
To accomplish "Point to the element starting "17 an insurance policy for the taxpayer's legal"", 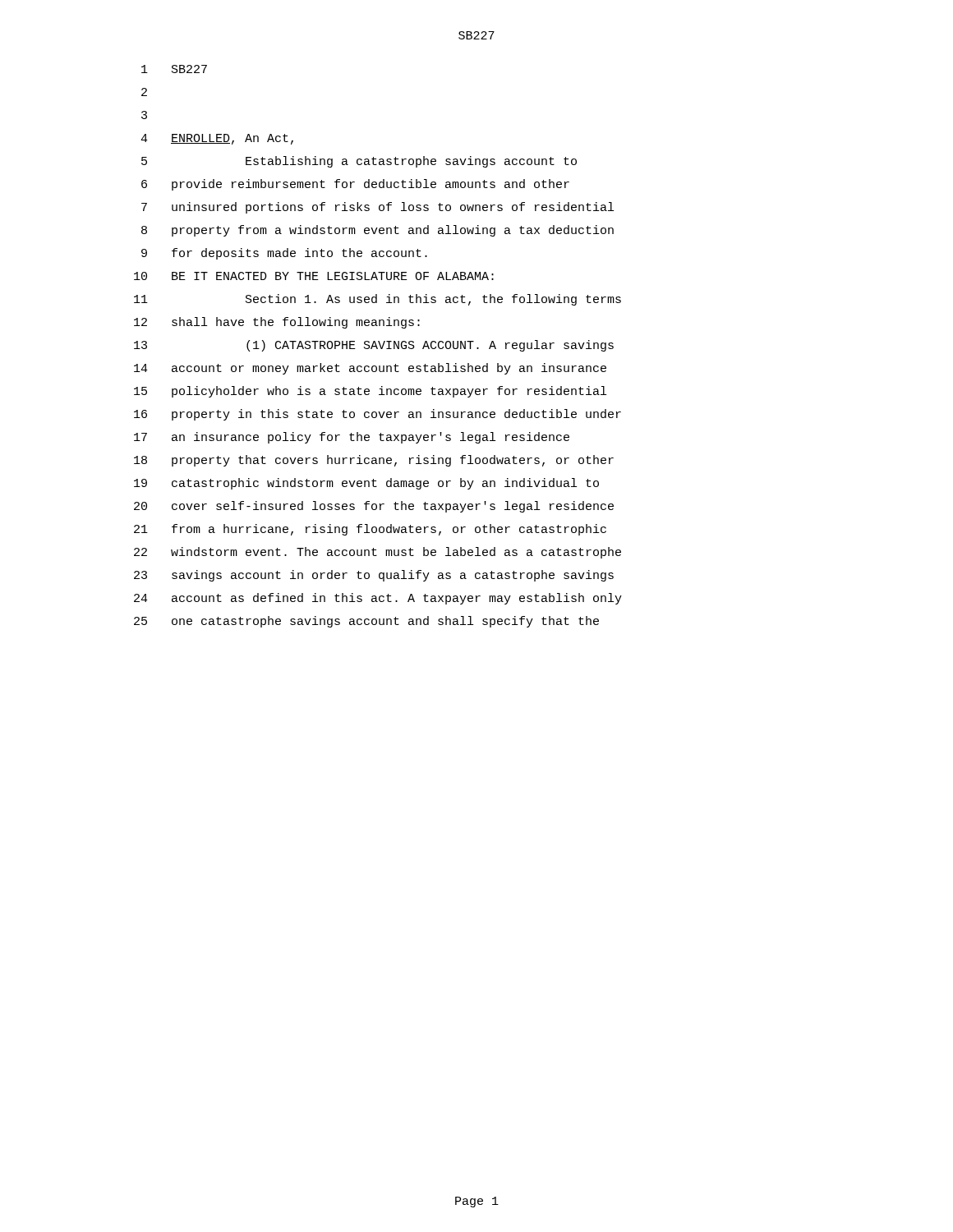I will click(493, 438).
